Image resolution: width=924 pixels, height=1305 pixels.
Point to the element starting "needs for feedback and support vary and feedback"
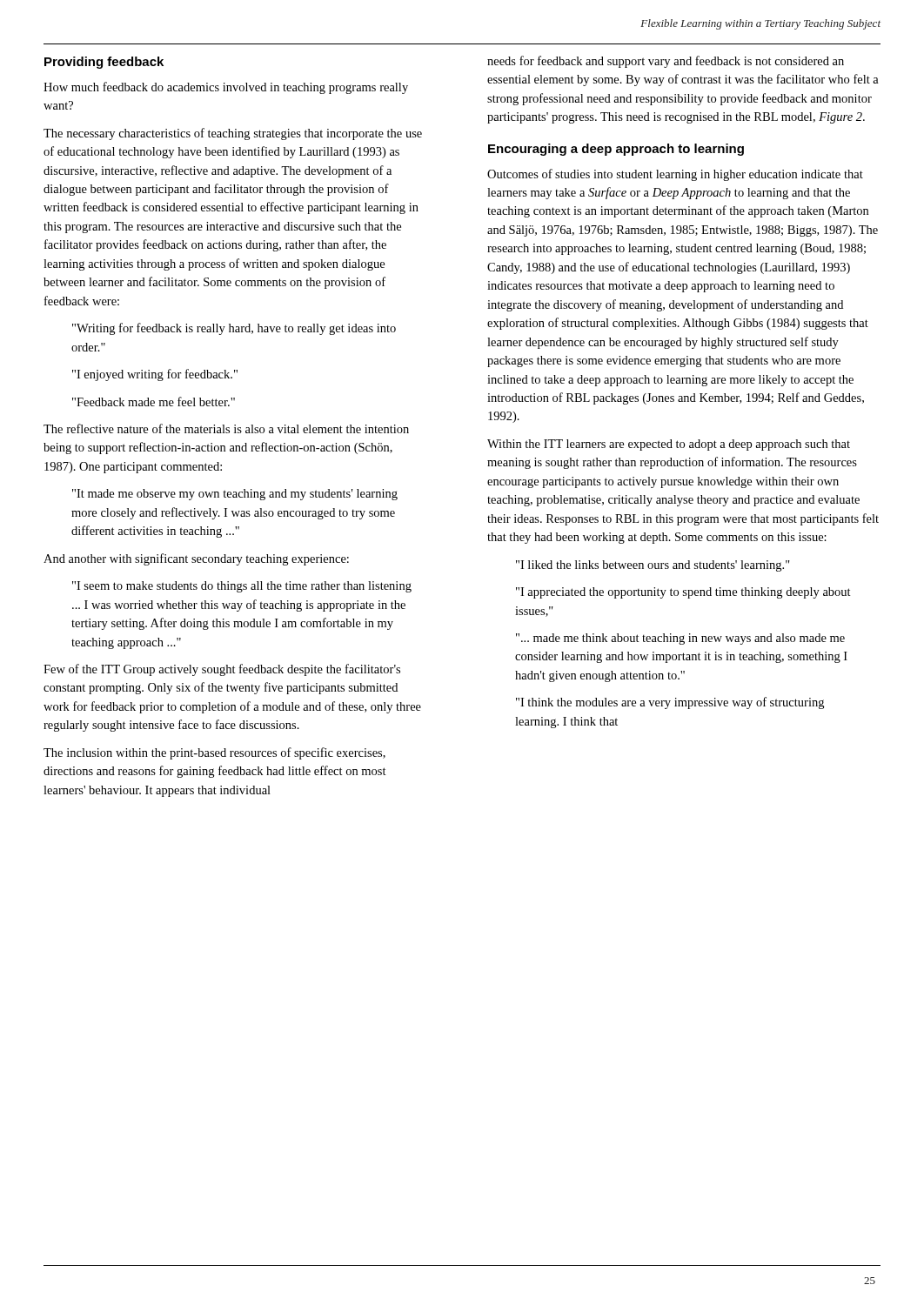click(x=683, y=89)
